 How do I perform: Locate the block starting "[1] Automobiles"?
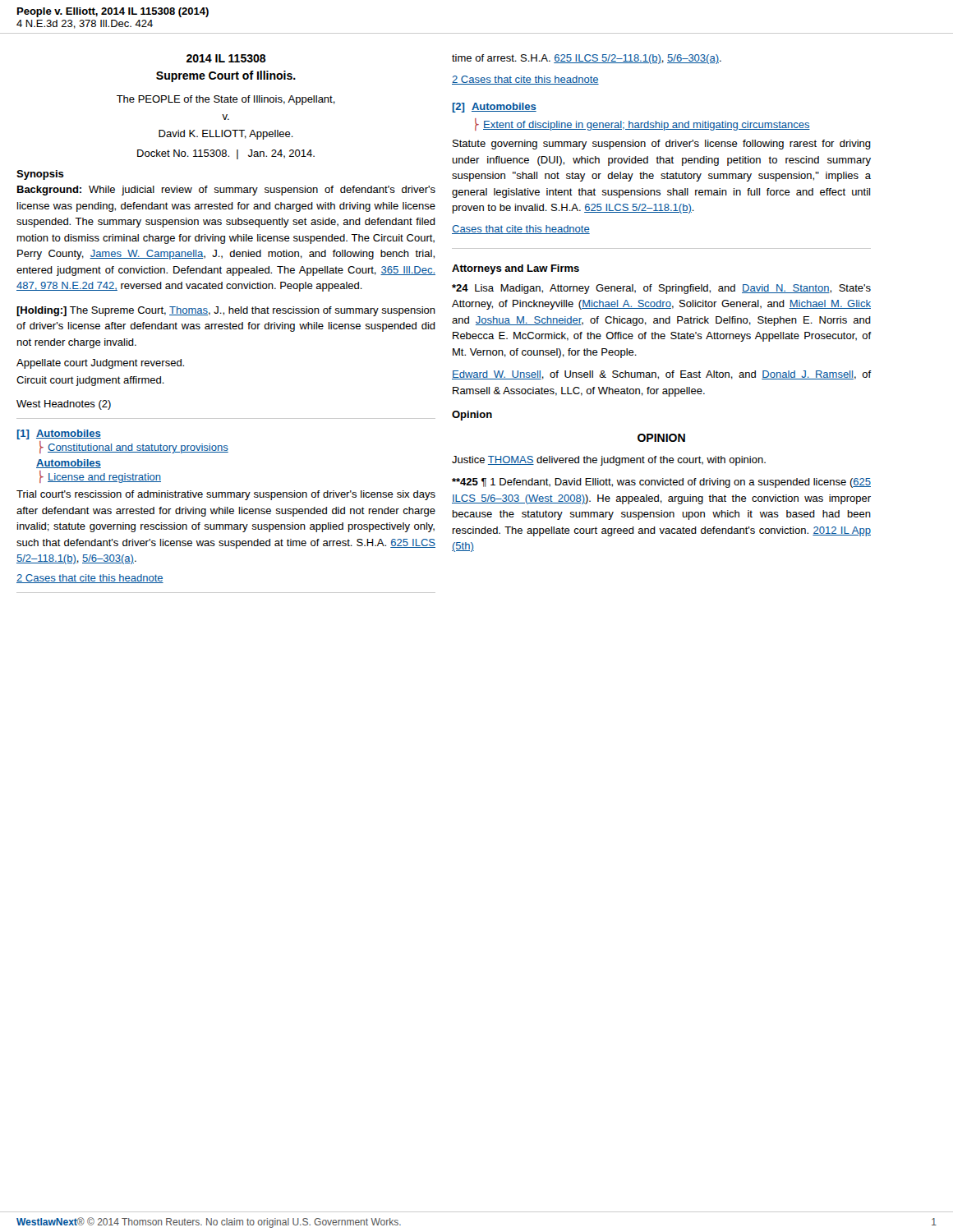point(59,434)
